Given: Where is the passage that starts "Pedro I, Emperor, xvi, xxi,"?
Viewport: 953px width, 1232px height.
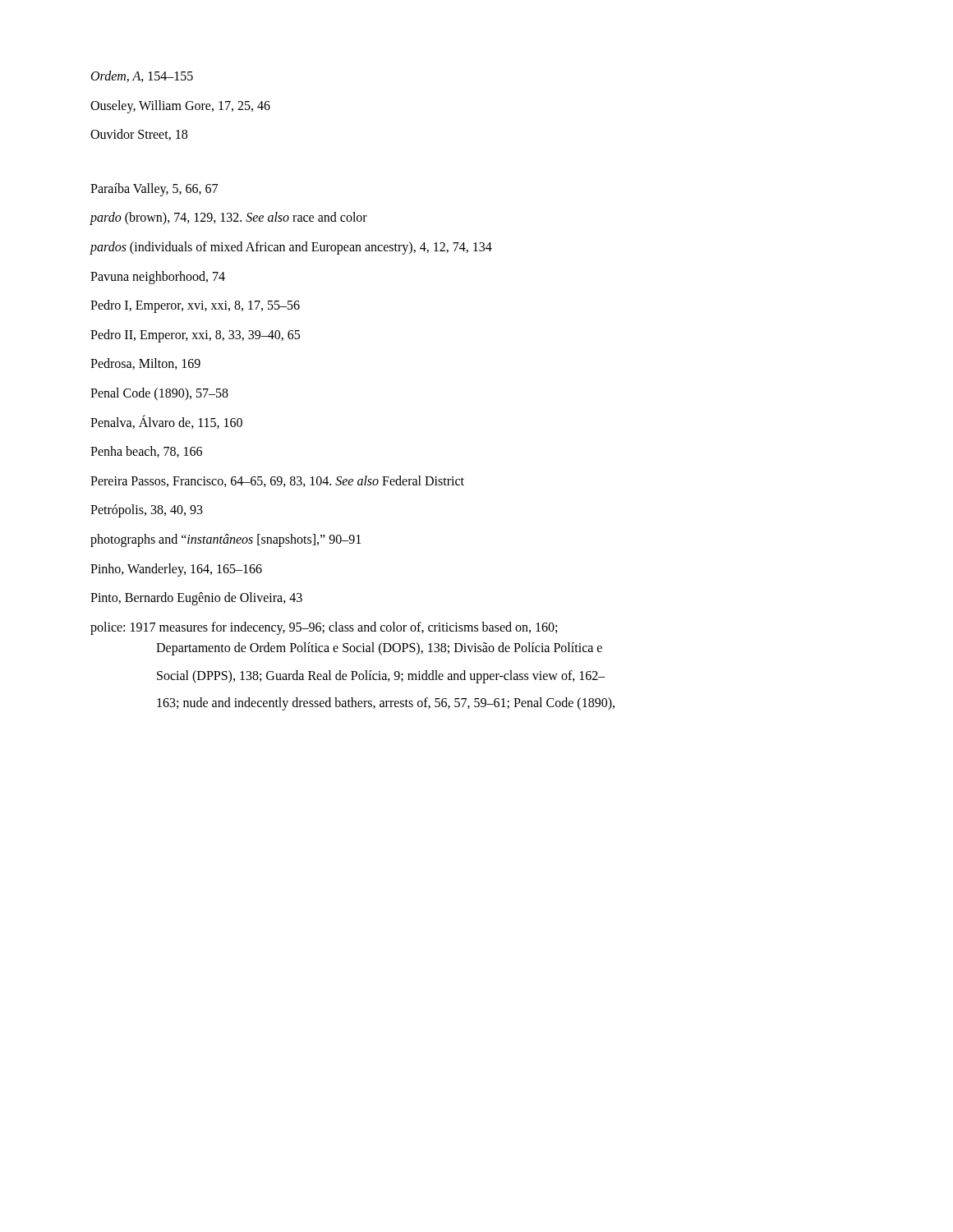Looking at the screenshot, I should [x=195, y=305].
